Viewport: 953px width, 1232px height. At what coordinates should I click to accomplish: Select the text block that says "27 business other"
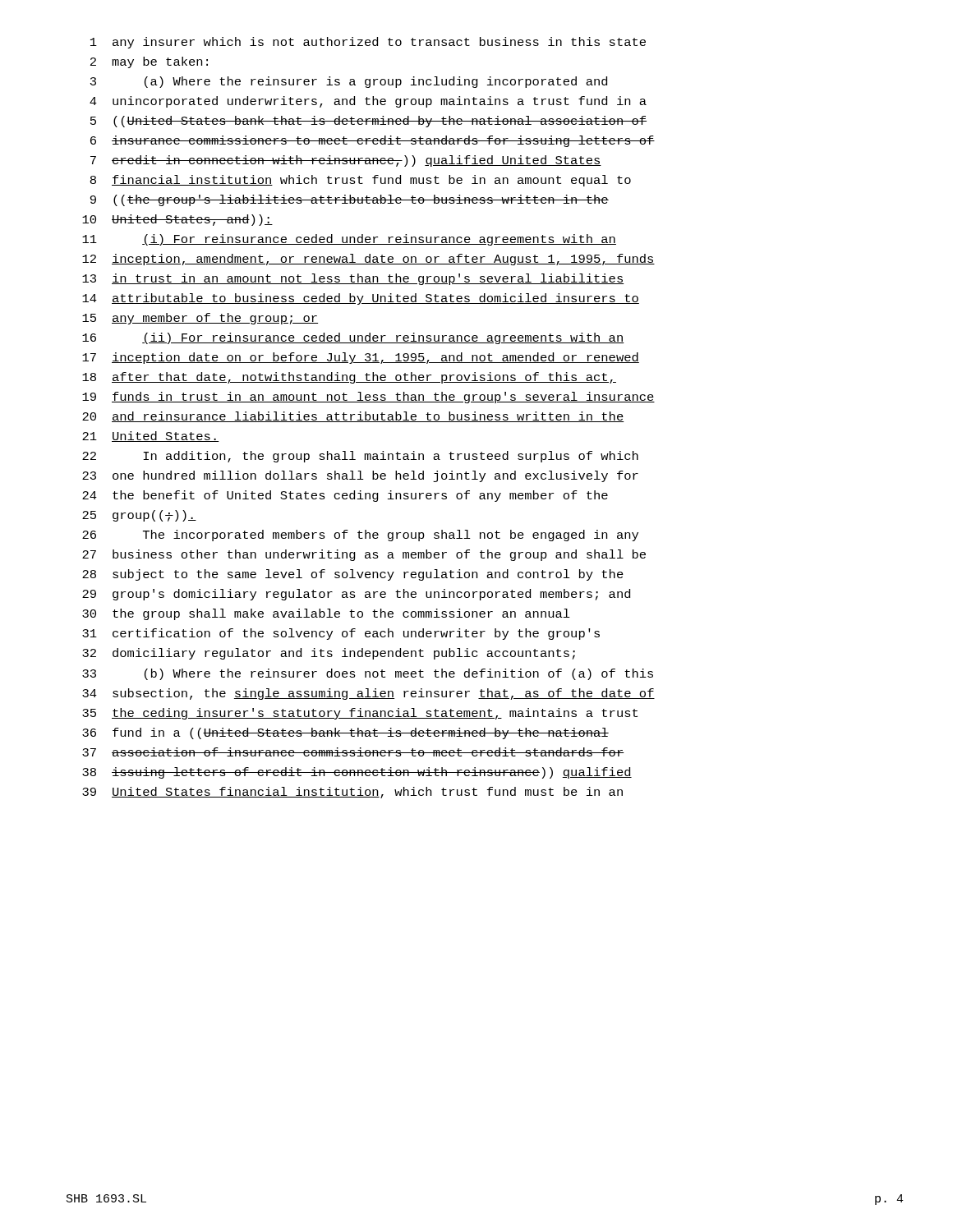coord(485,556)
